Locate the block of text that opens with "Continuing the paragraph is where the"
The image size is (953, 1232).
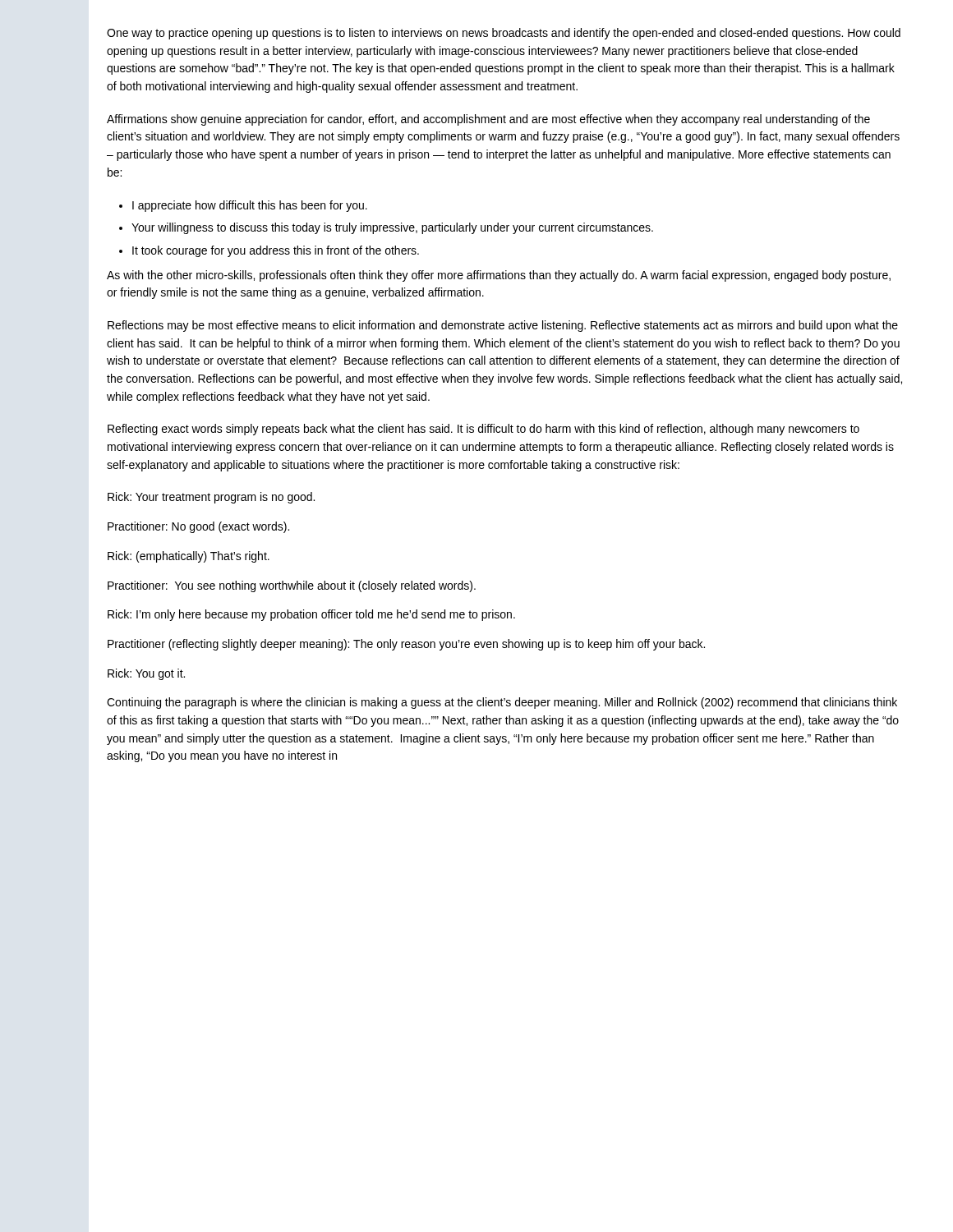pyautogui.click(x=503, y=729)
